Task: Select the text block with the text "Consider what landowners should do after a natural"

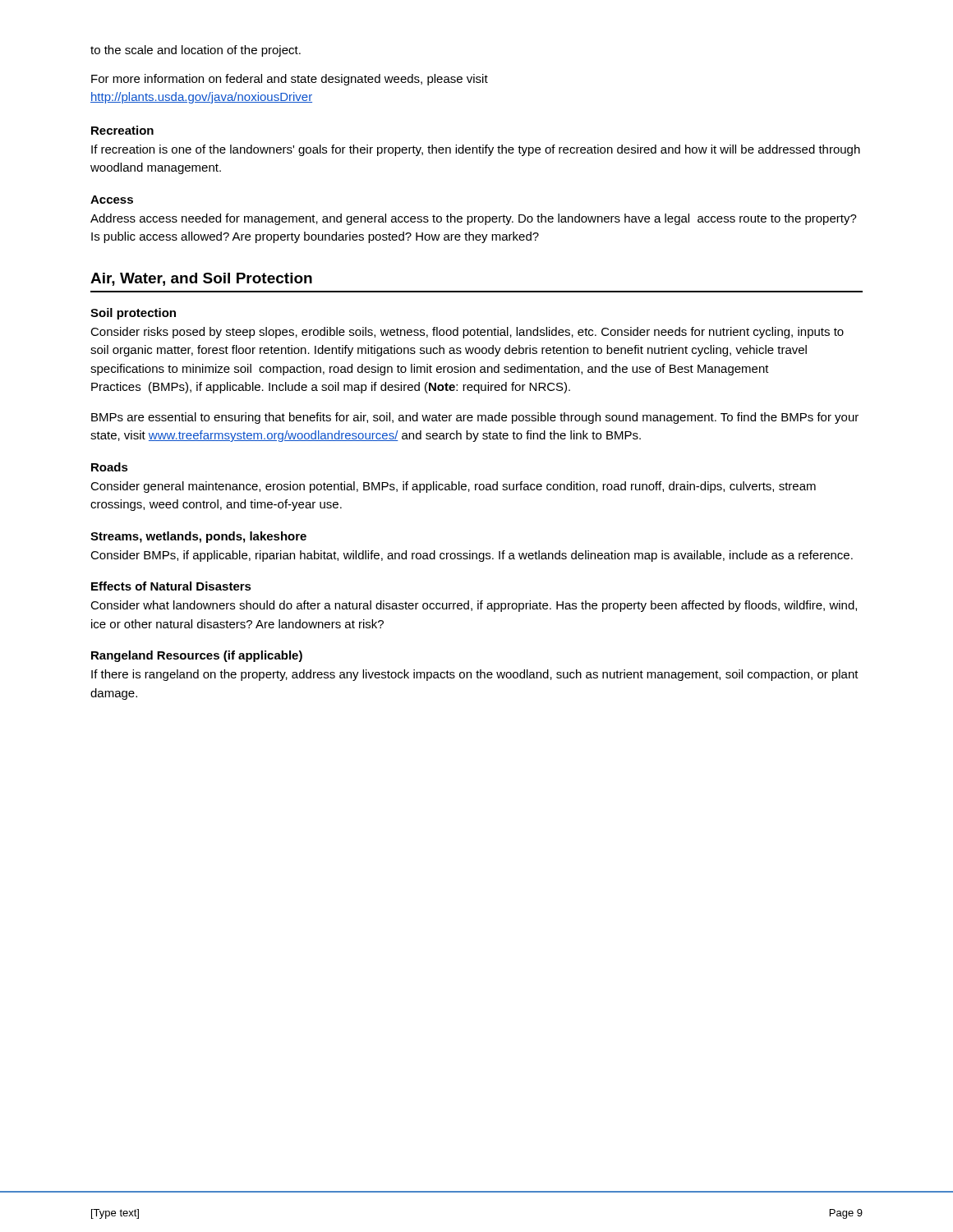Action: point(474,614)
